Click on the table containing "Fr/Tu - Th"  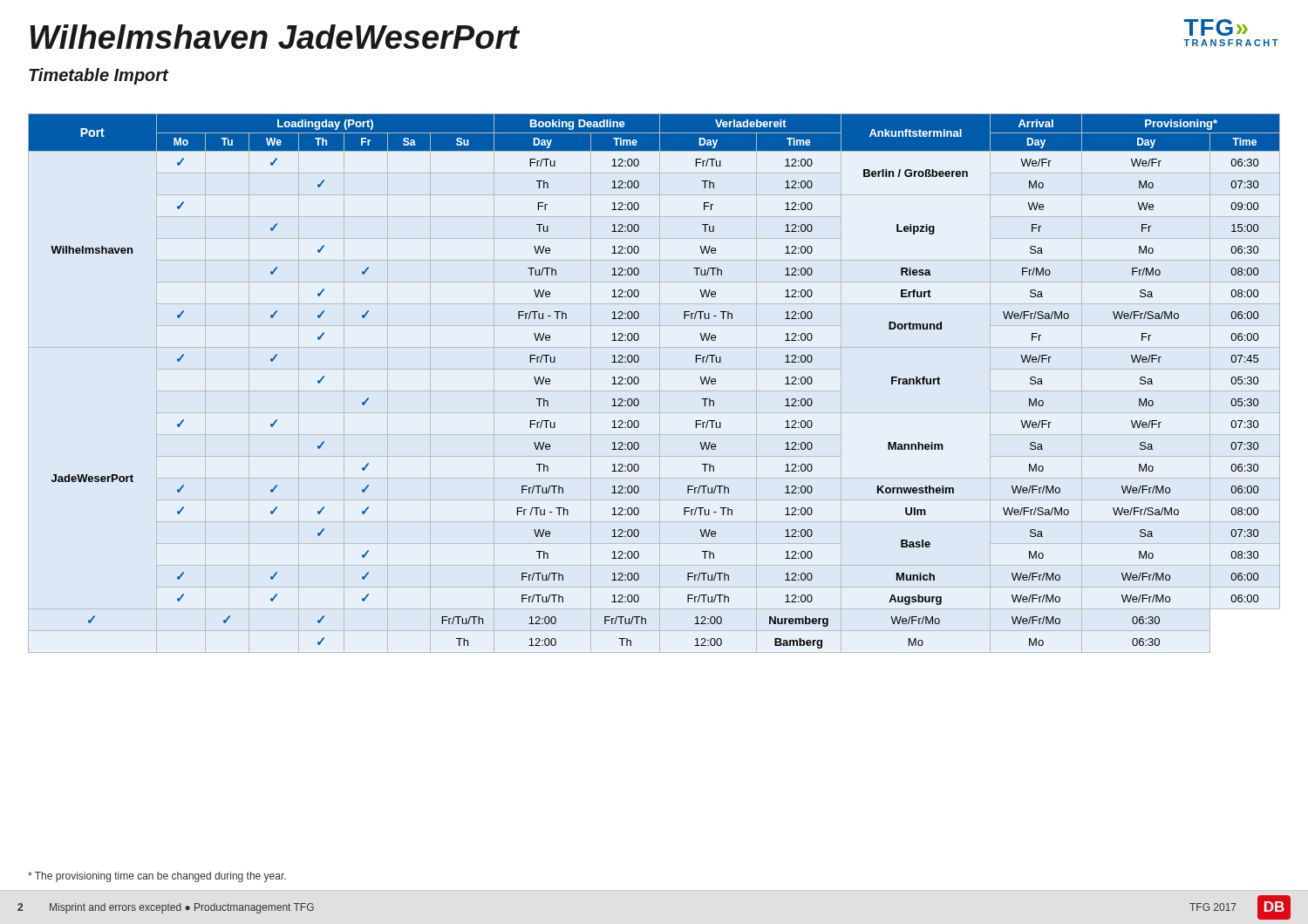click(654, 383)
